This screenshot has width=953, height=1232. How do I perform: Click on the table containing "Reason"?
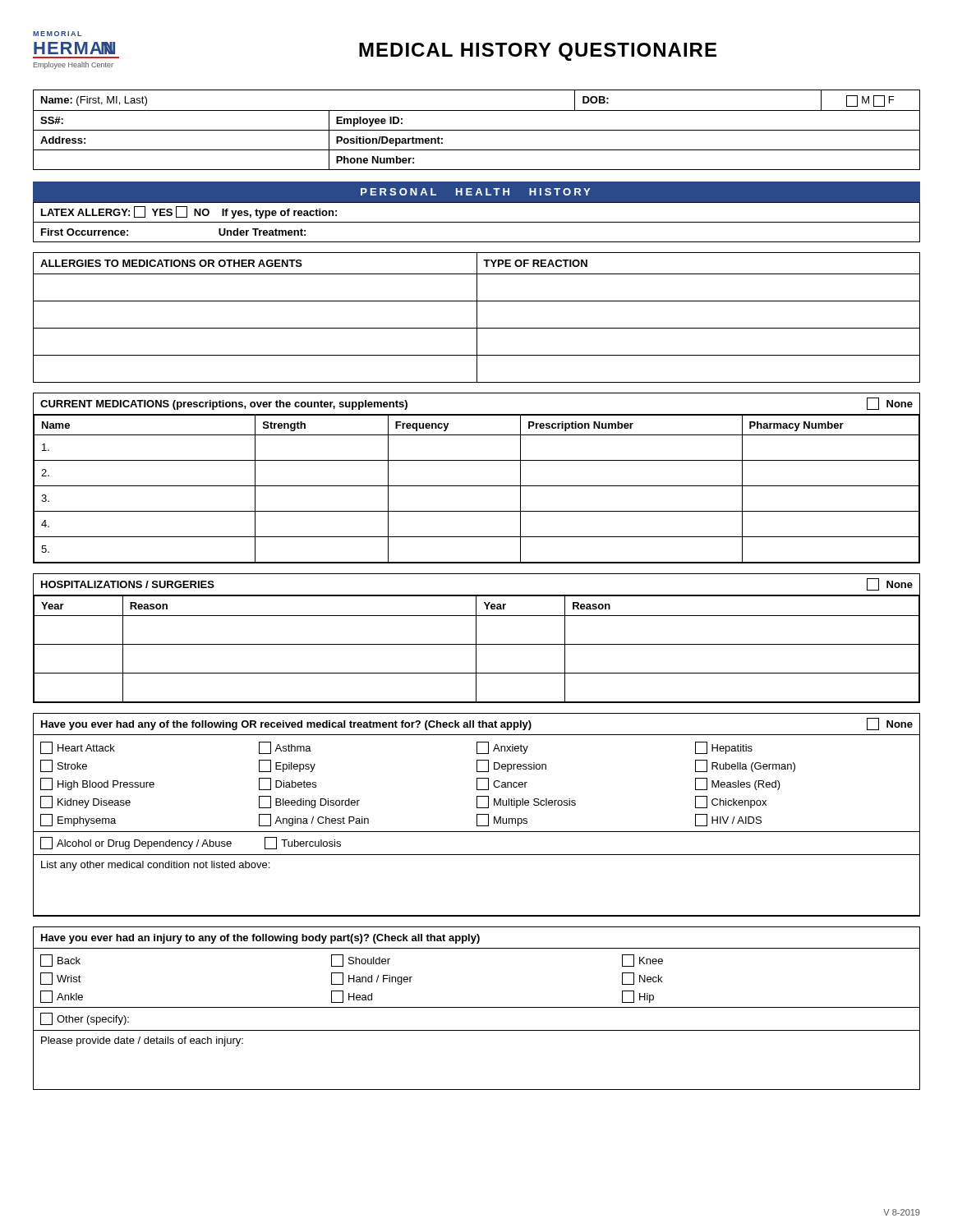476,638
